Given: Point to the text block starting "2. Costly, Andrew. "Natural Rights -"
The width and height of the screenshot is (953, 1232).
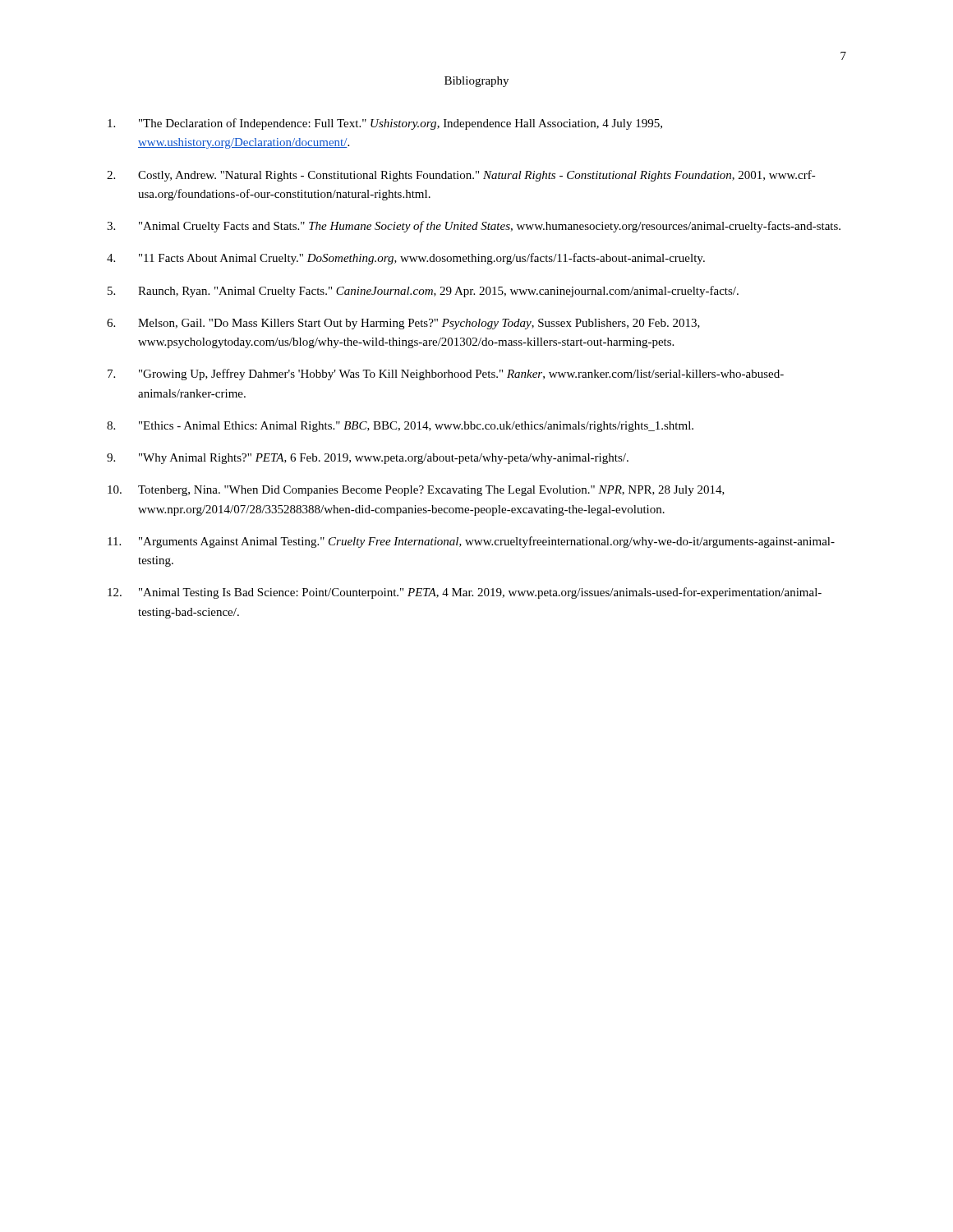Looking at the screenshot, I should (476, 185).
